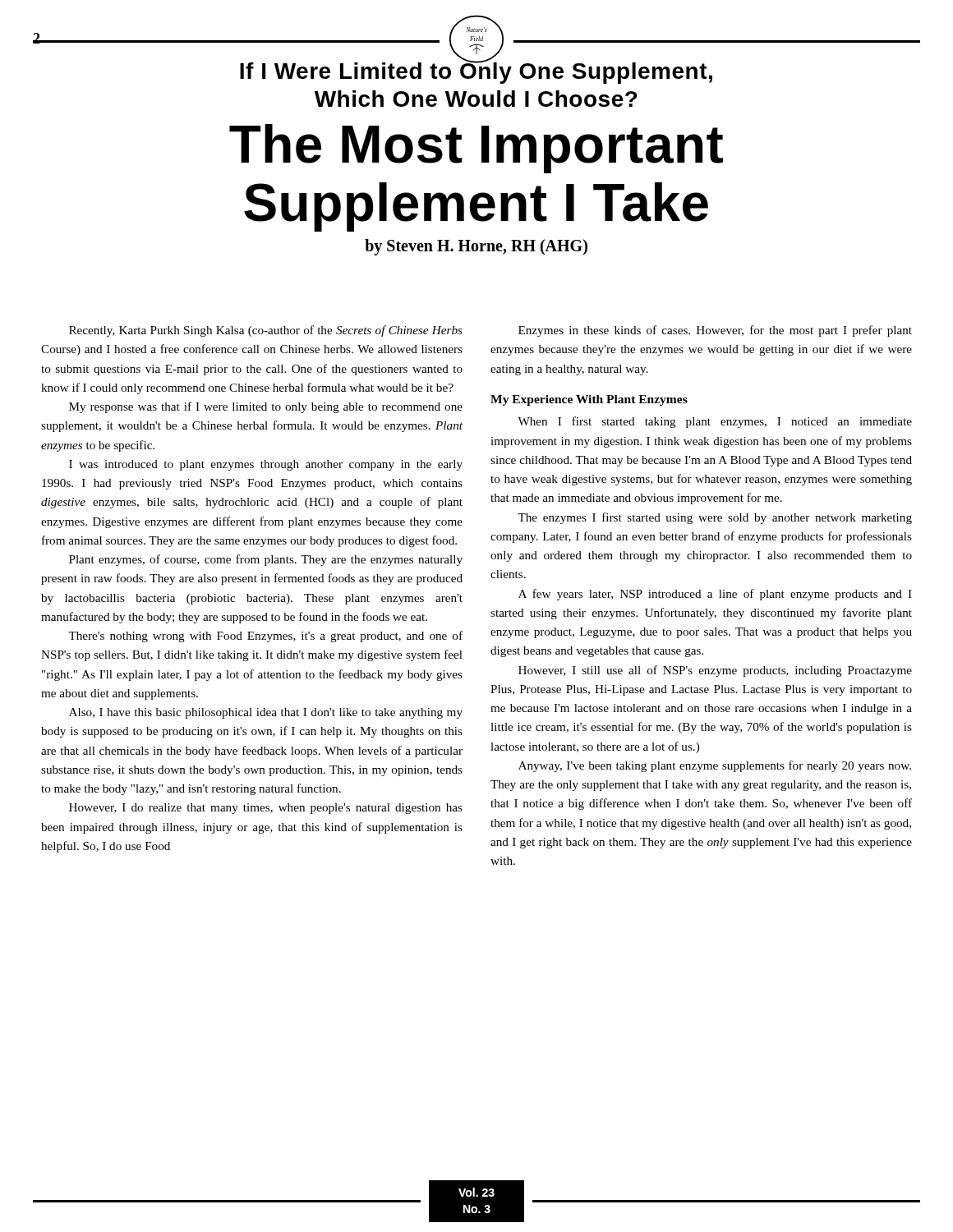Where is the passage that starts "There's nothing wrong with"?
The image size is (953, 1232).
pos(252,664)
